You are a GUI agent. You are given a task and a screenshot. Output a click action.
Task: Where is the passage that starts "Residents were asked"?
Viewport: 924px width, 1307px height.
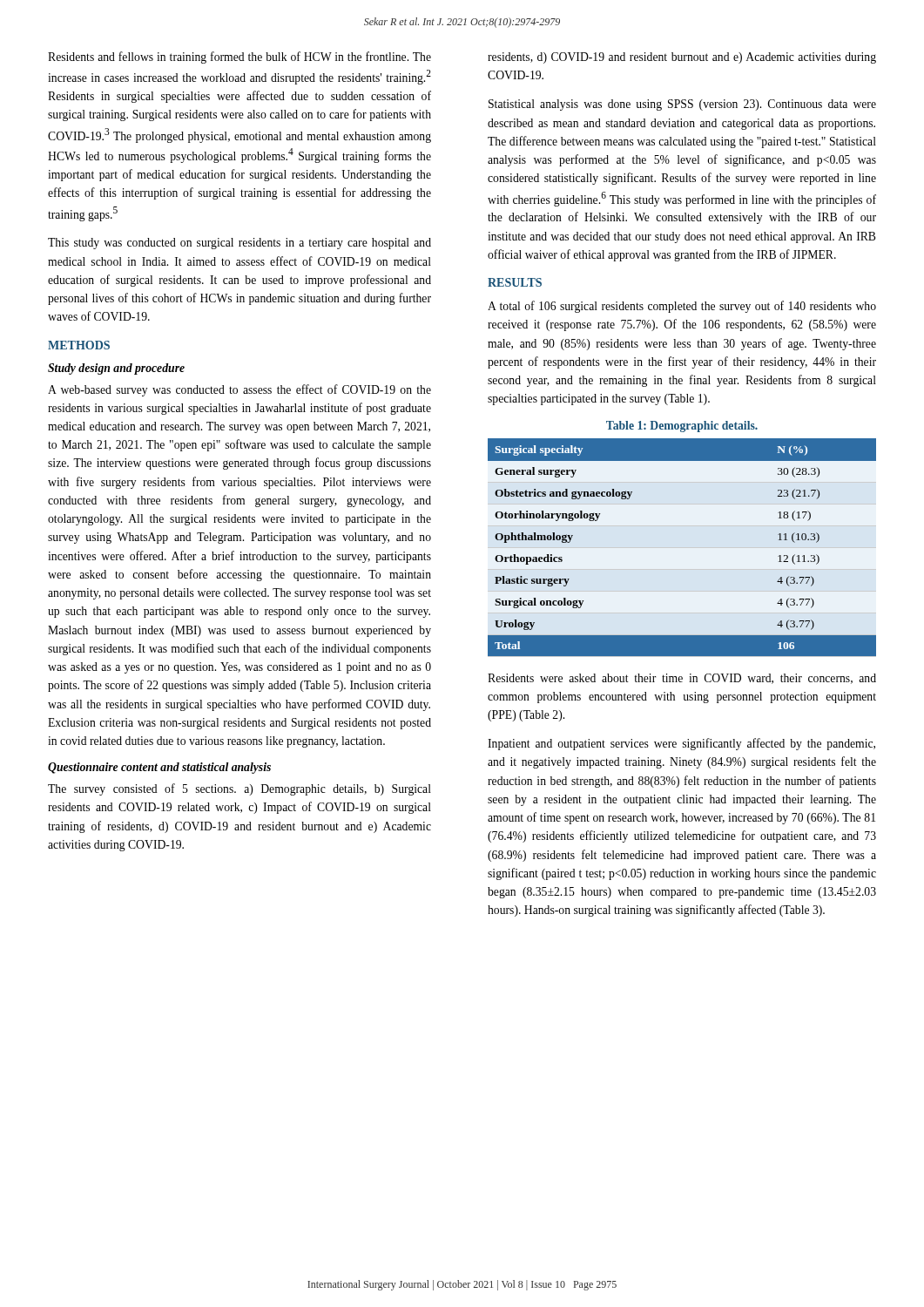click(x=682, y=696)
